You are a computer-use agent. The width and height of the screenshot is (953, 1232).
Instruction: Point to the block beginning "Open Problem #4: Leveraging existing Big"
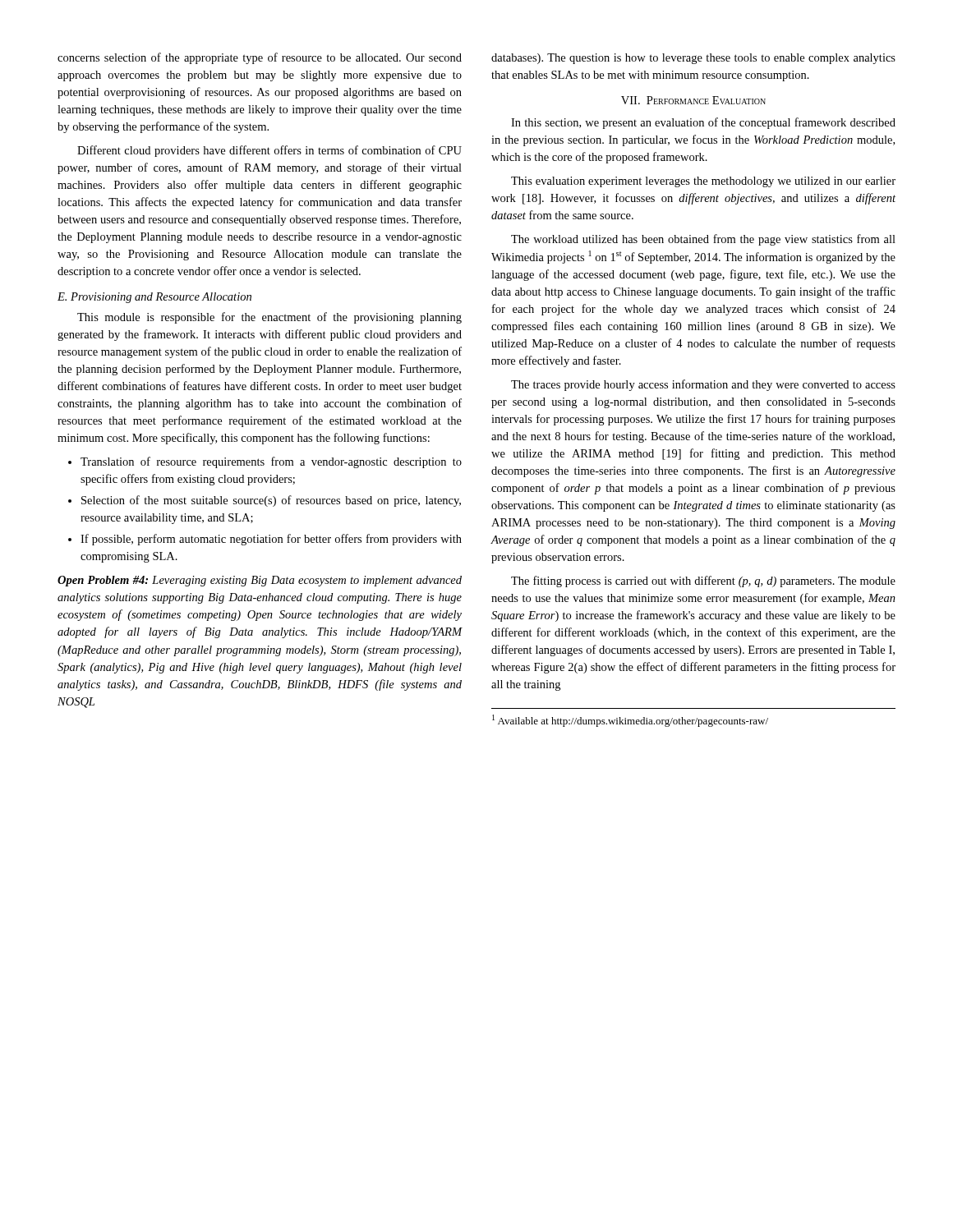(x=260, y=641)
